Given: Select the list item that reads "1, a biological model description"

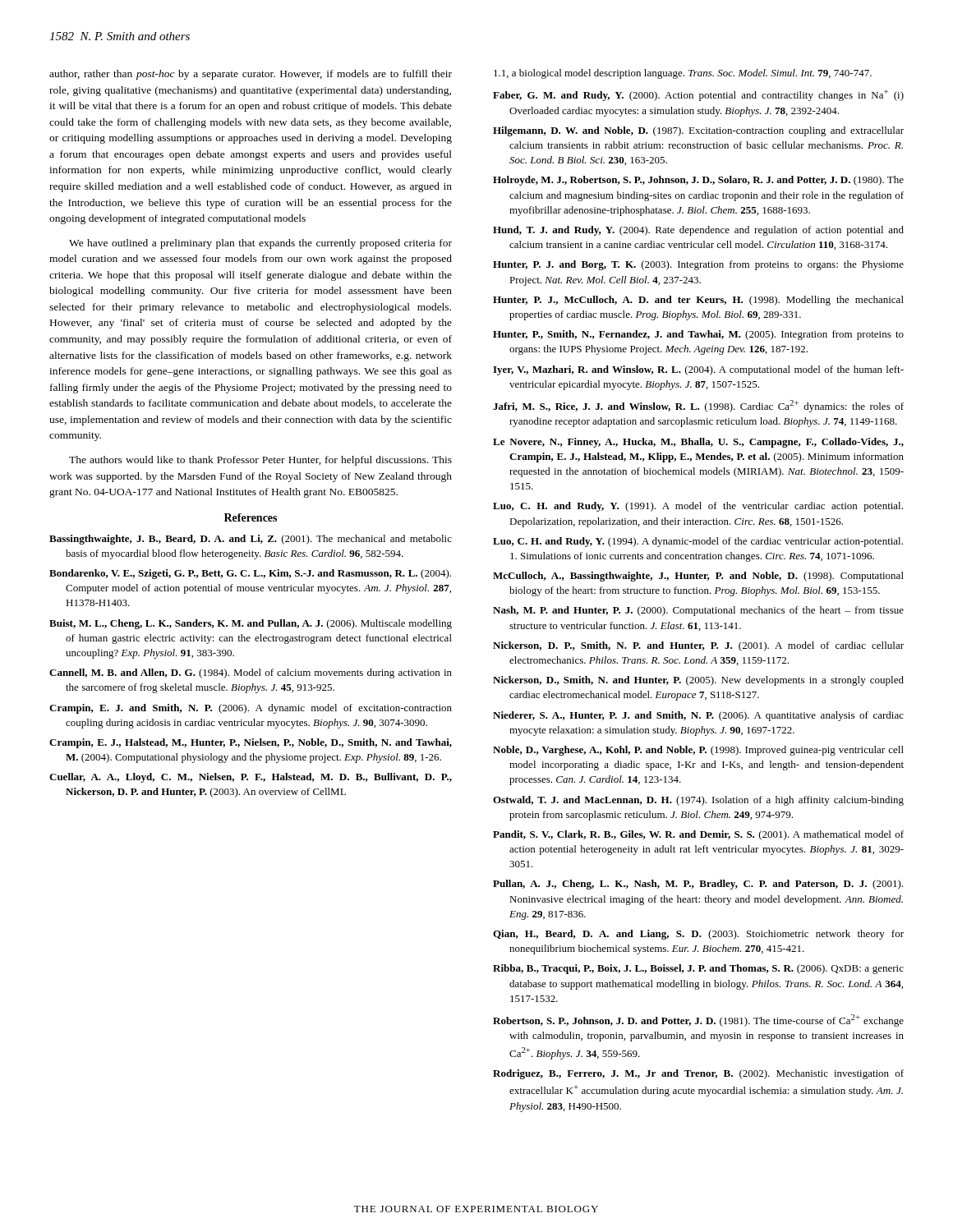Looking at the screenshot, I should pyautogui.click(x=682, y=73).
